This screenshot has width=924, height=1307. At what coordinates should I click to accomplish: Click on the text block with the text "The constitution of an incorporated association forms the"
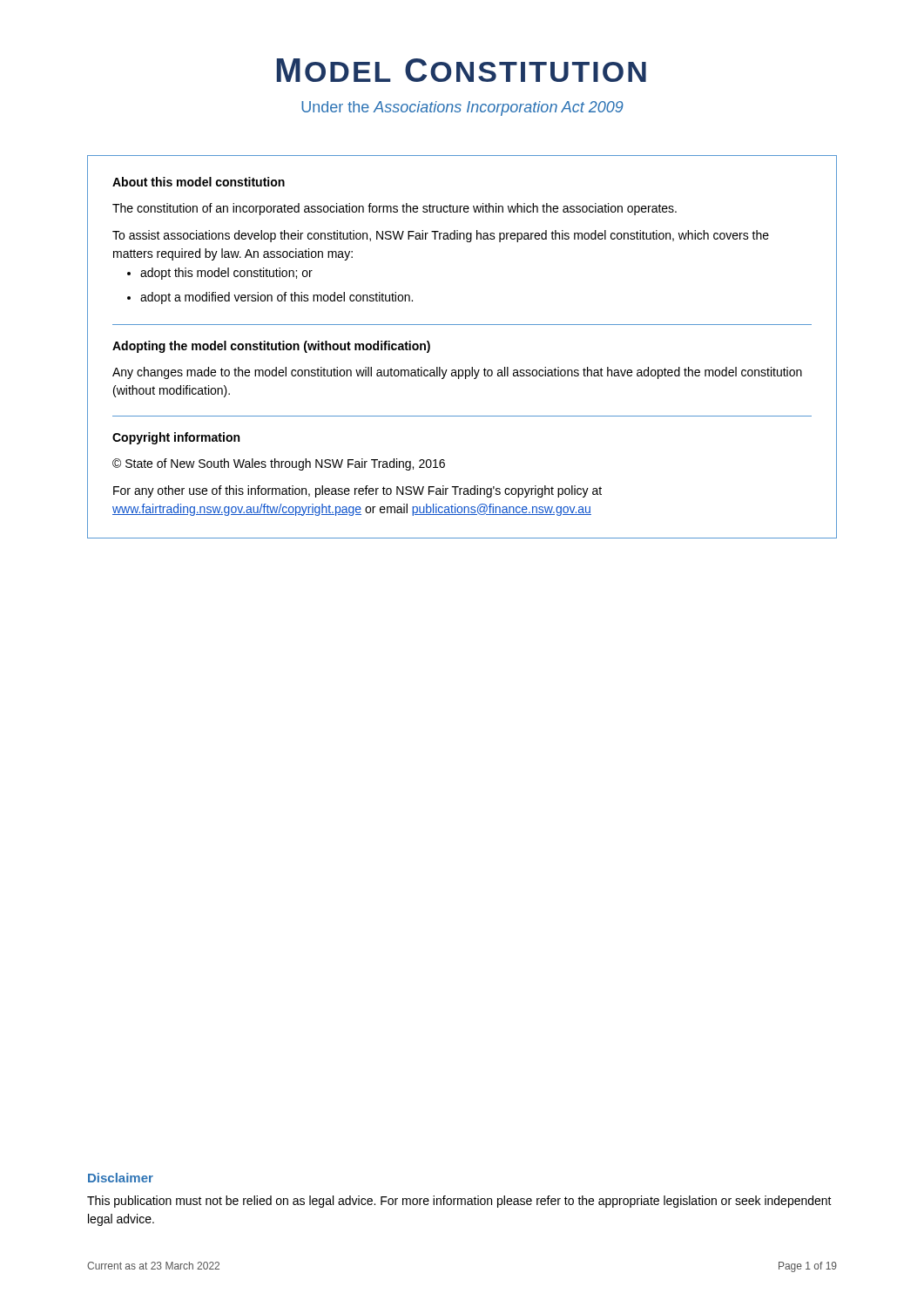[462, 231]
